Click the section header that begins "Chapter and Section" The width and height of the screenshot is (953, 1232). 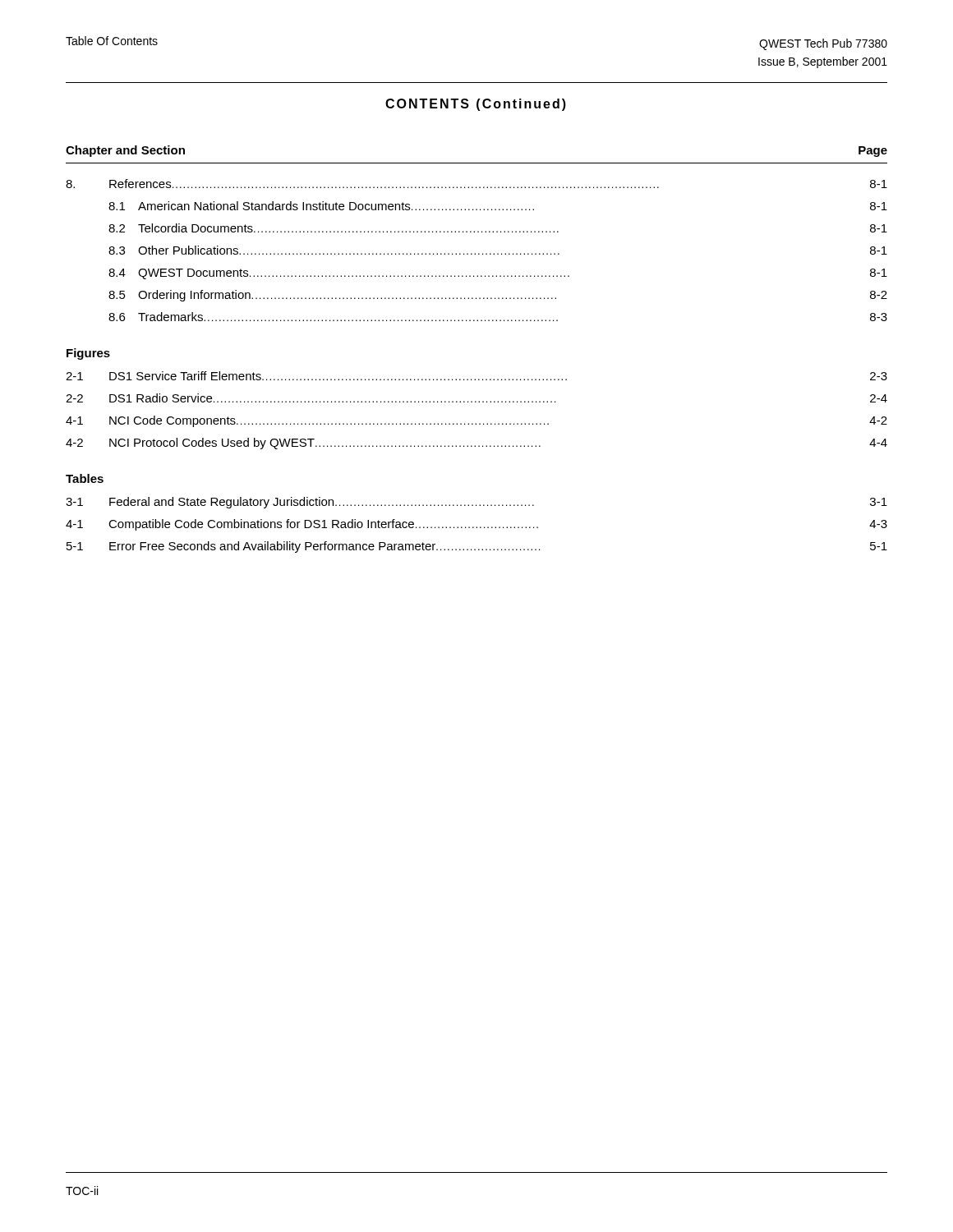pos(125,151)
